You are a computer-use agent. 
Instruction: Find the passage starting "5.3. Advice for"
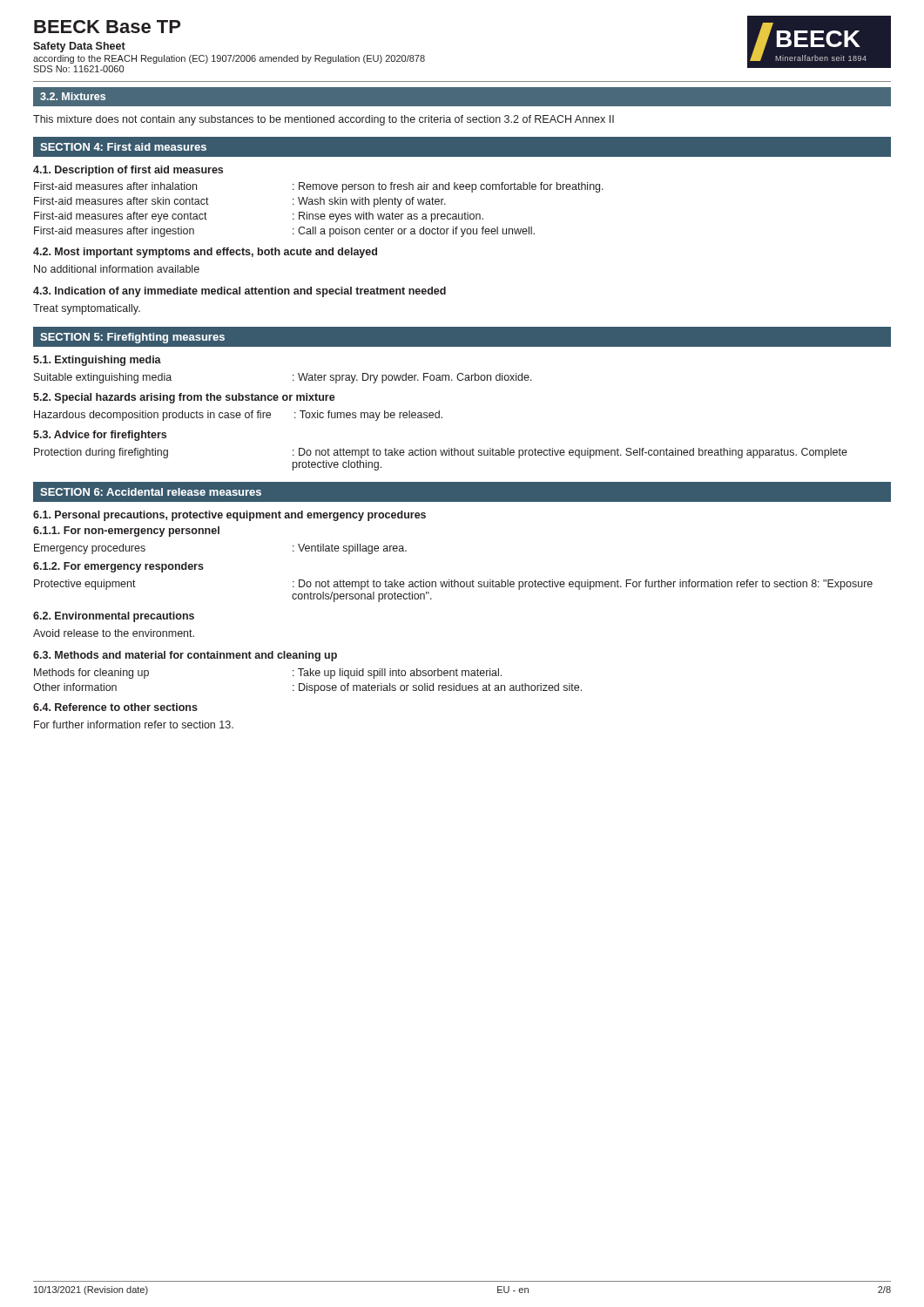[x=100, y=435]
